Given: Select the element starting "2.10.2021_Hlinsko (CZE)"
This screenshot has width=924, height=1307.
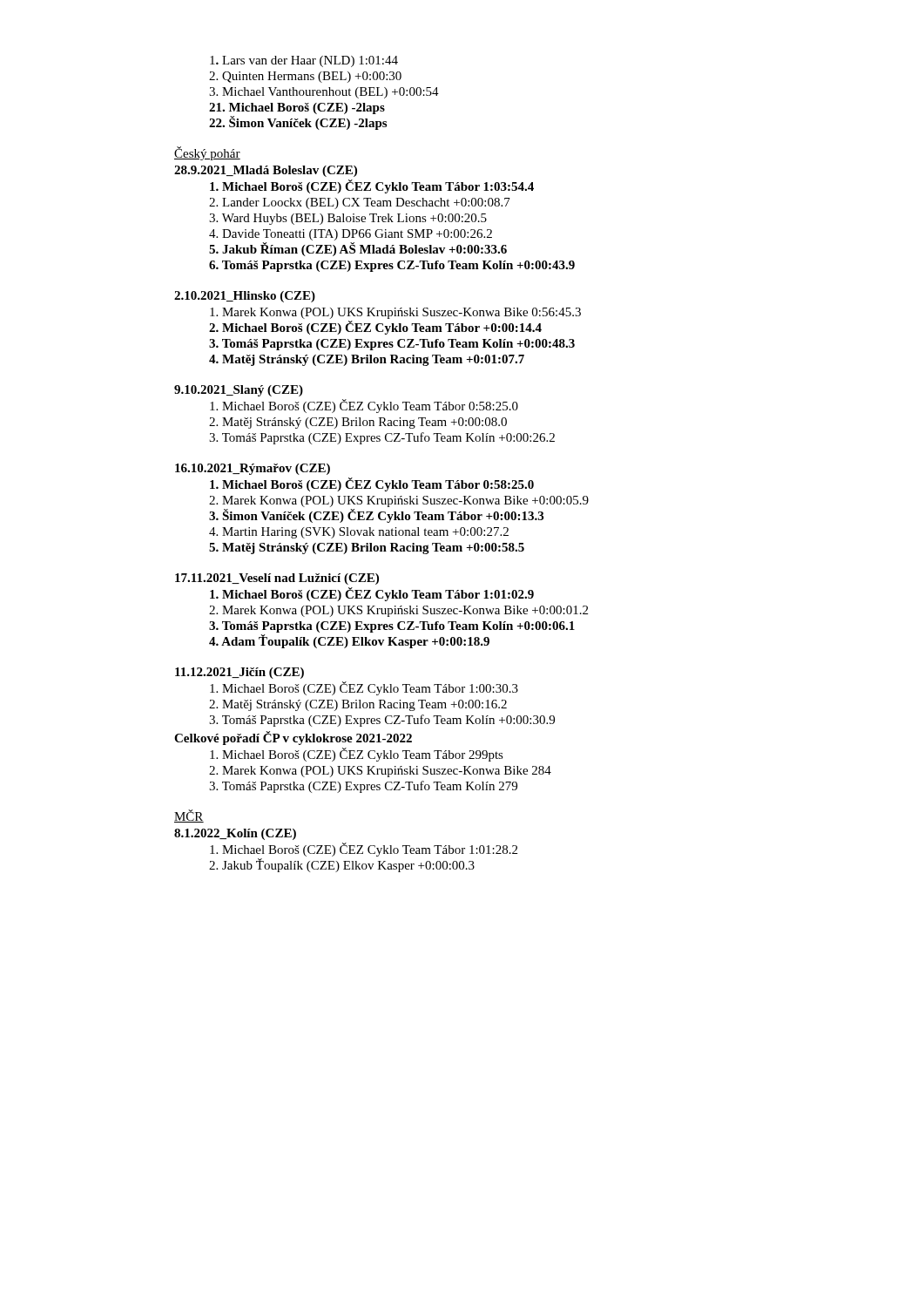Looking at the screenshot, I should coord(245,295).
